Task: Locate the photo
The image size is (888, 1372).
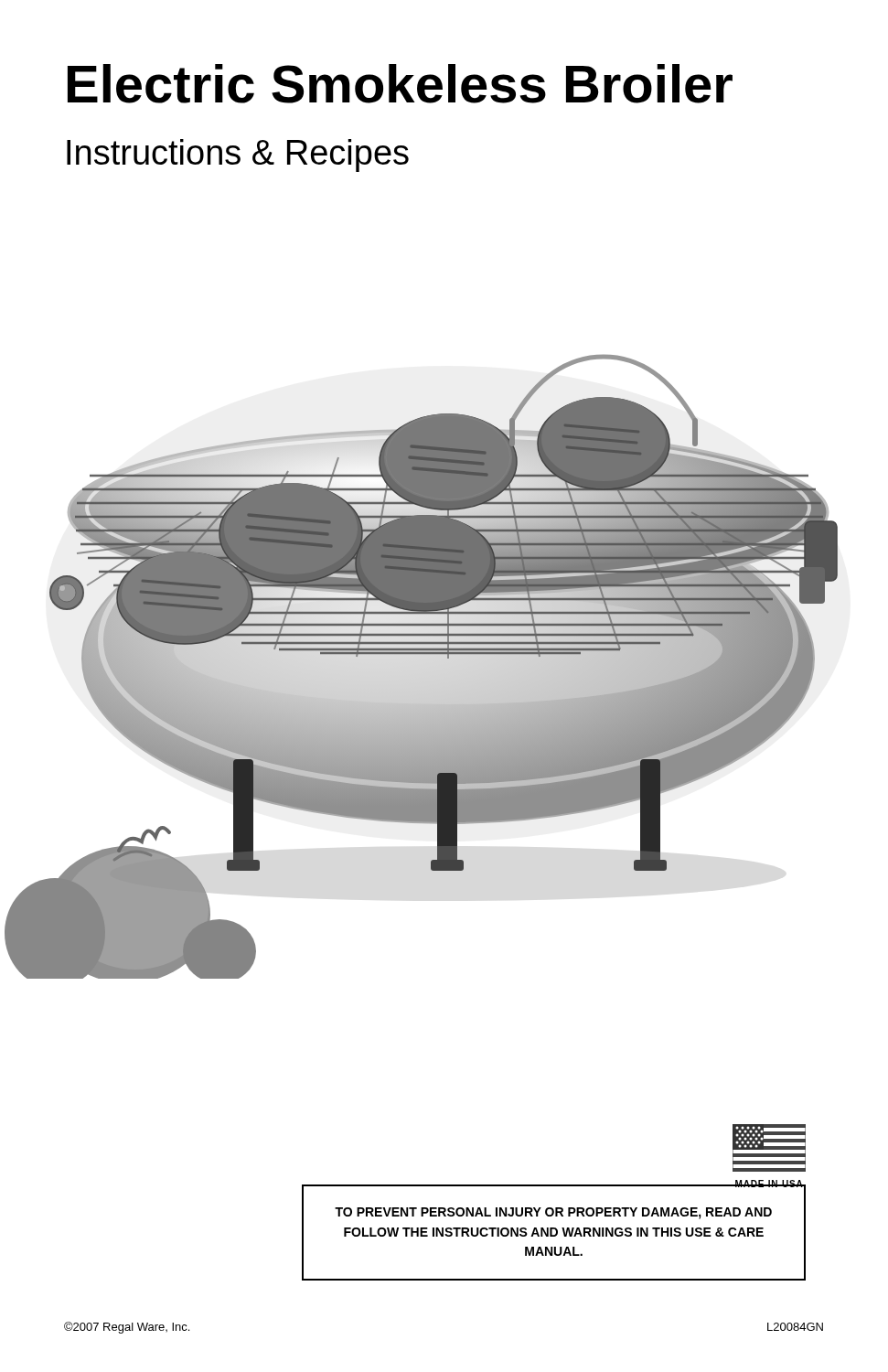Action: click(x=444, y=581)
